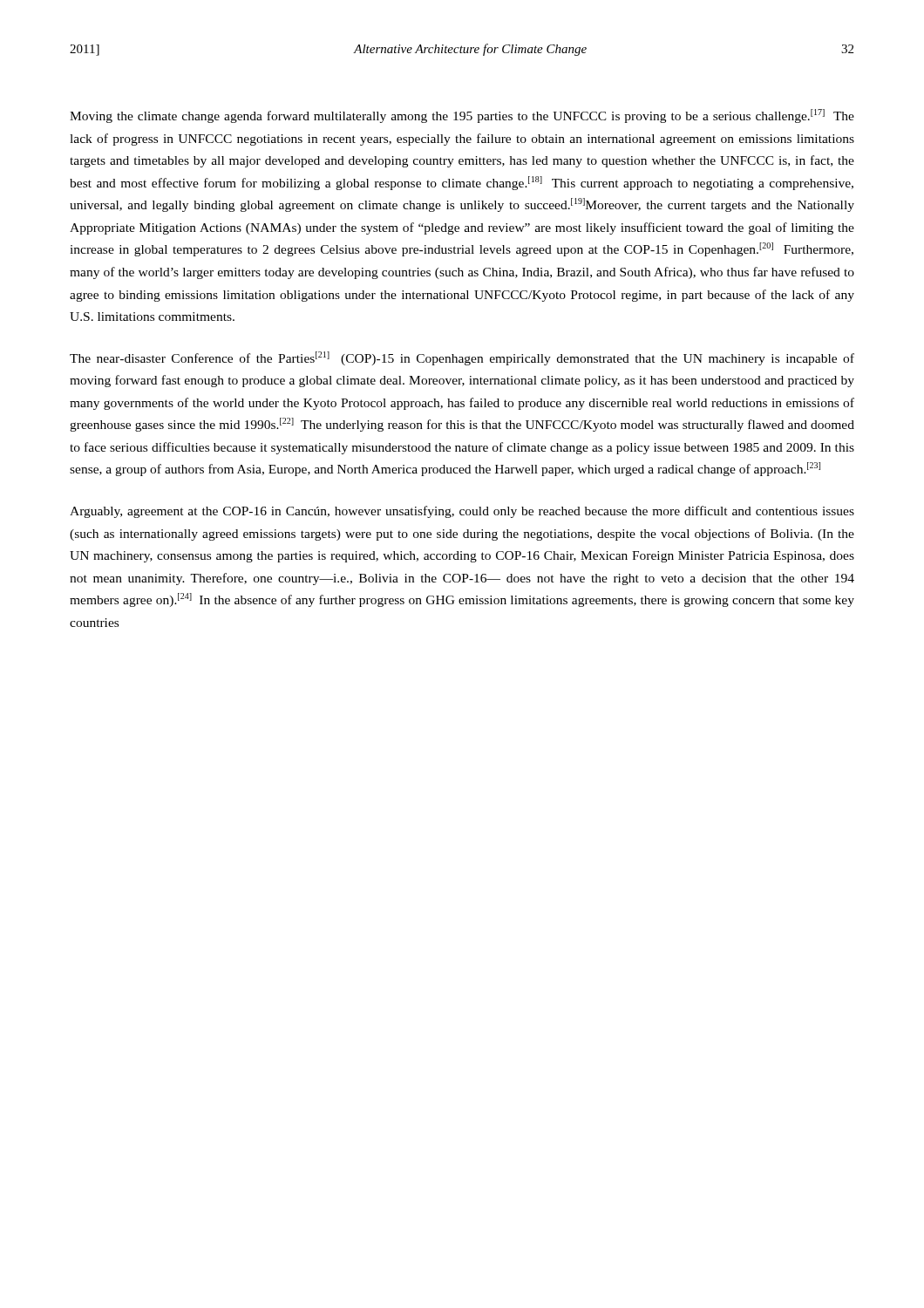The width and height of the screenshot is (924, 1308).
Task: Navigate to the text block starting "The near‑disaster Conference of the Parties[21] (COP)-15"
Action: 462,413
